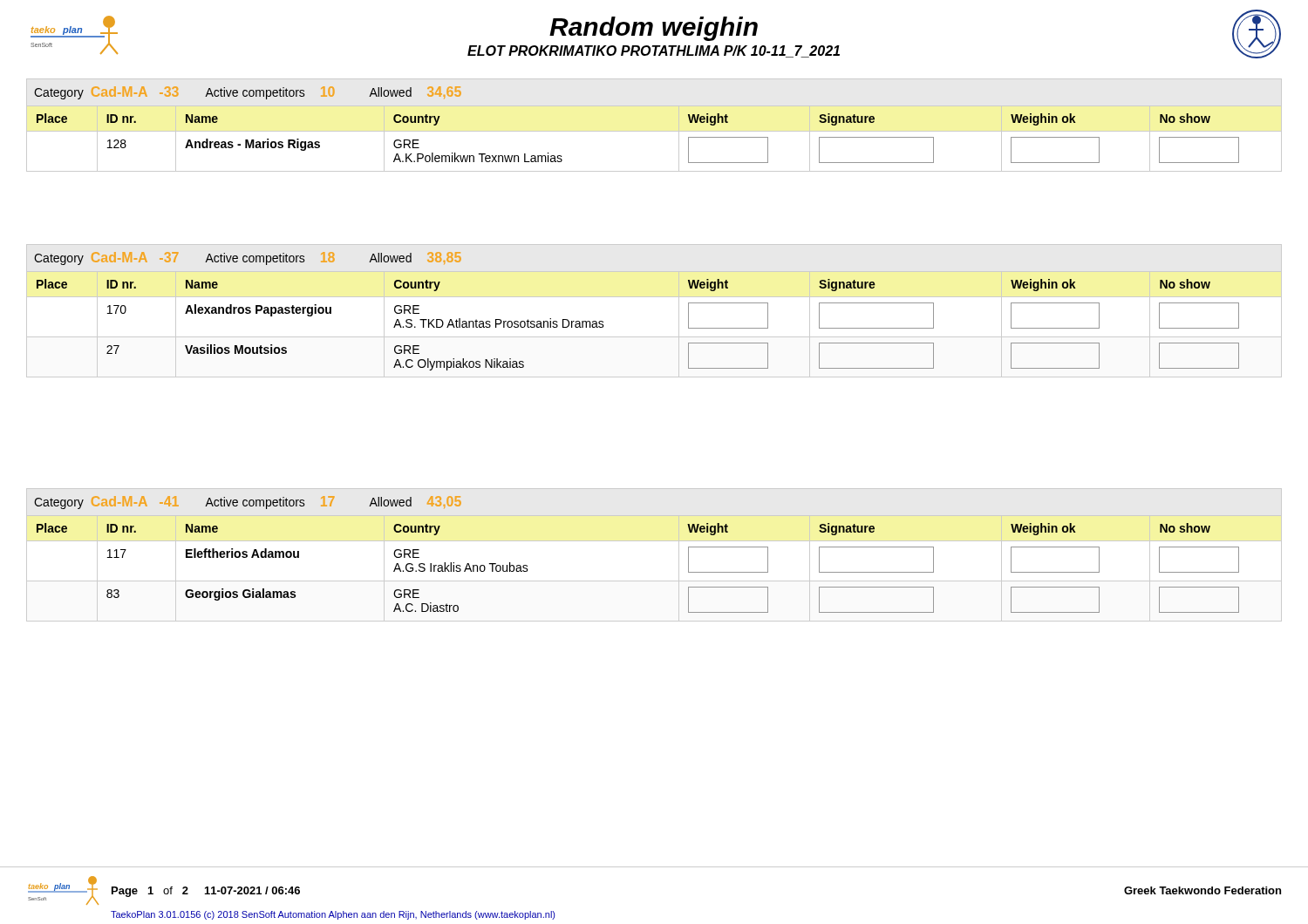This screenshot has height=924, width=1308.
Task: Find the title
Action: pos(654,36)
